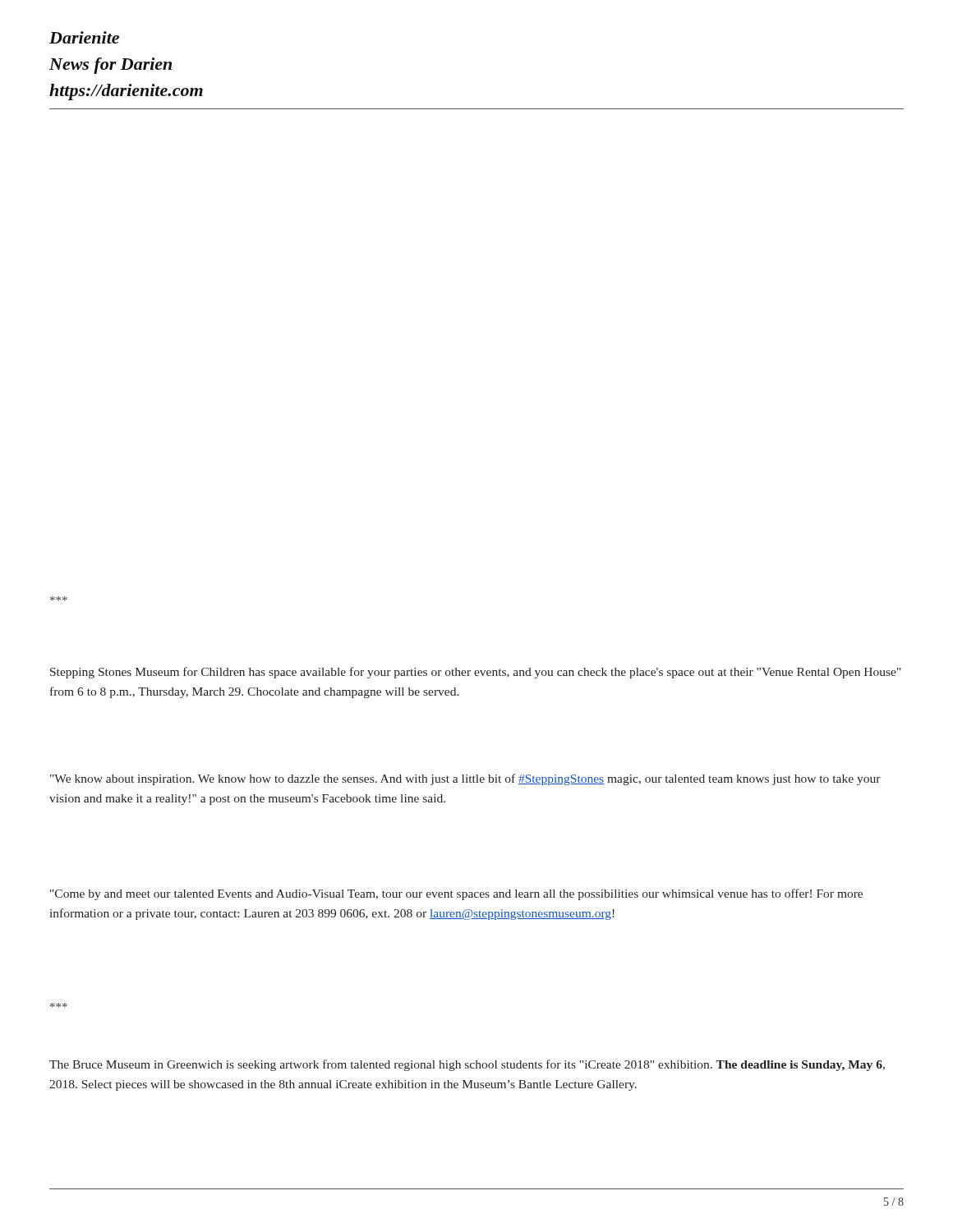Point to the block beginning "The Bruce Museum"
953x1232 pixels.
coord(476,1075)
